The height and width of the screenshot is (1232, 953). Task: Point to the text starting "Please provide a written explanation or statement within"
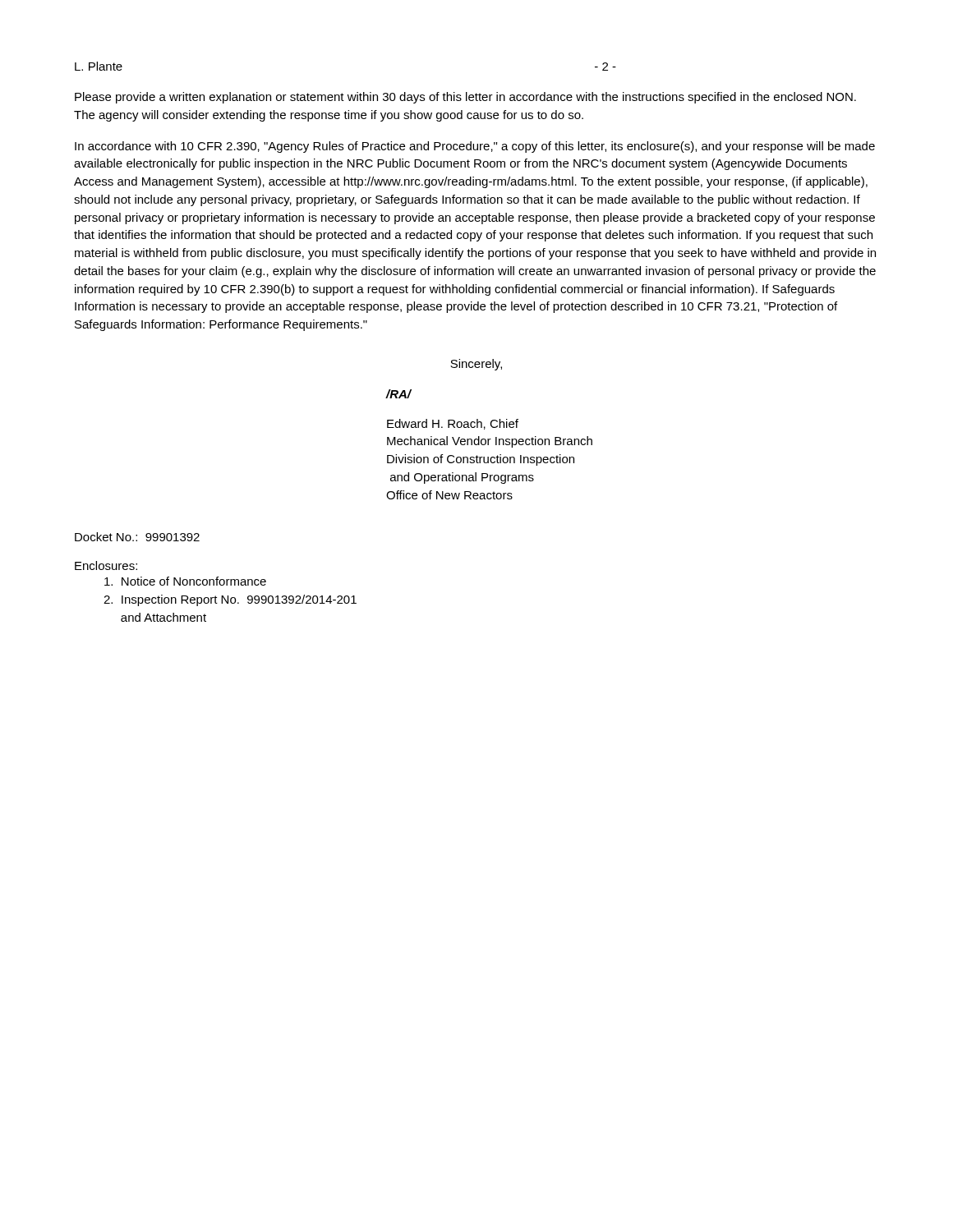pyautogui.click(x=465, y=105)
